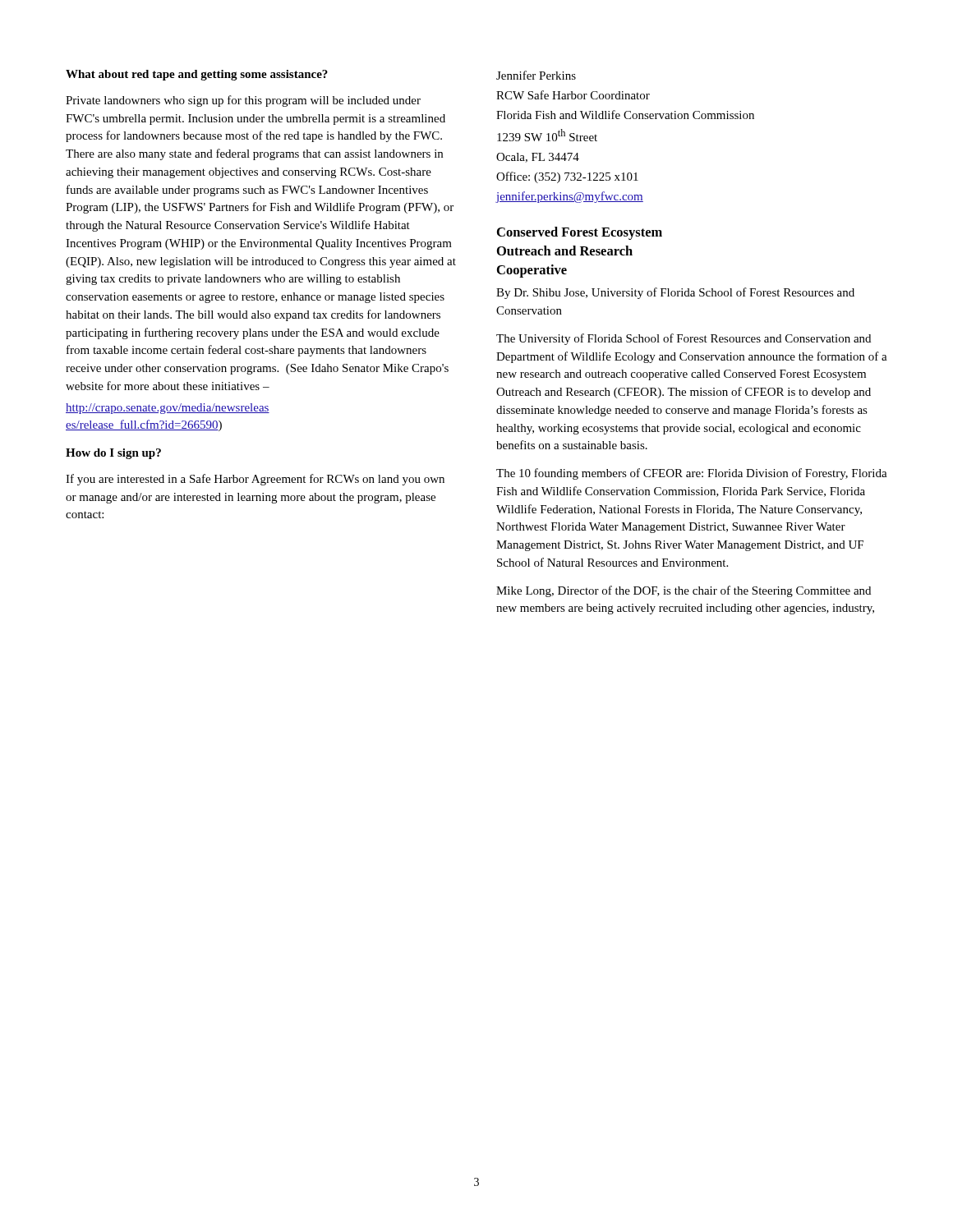Point to the block beginning "By Dr. Shibu Jose, University of Florida School"

pos(692,302)
